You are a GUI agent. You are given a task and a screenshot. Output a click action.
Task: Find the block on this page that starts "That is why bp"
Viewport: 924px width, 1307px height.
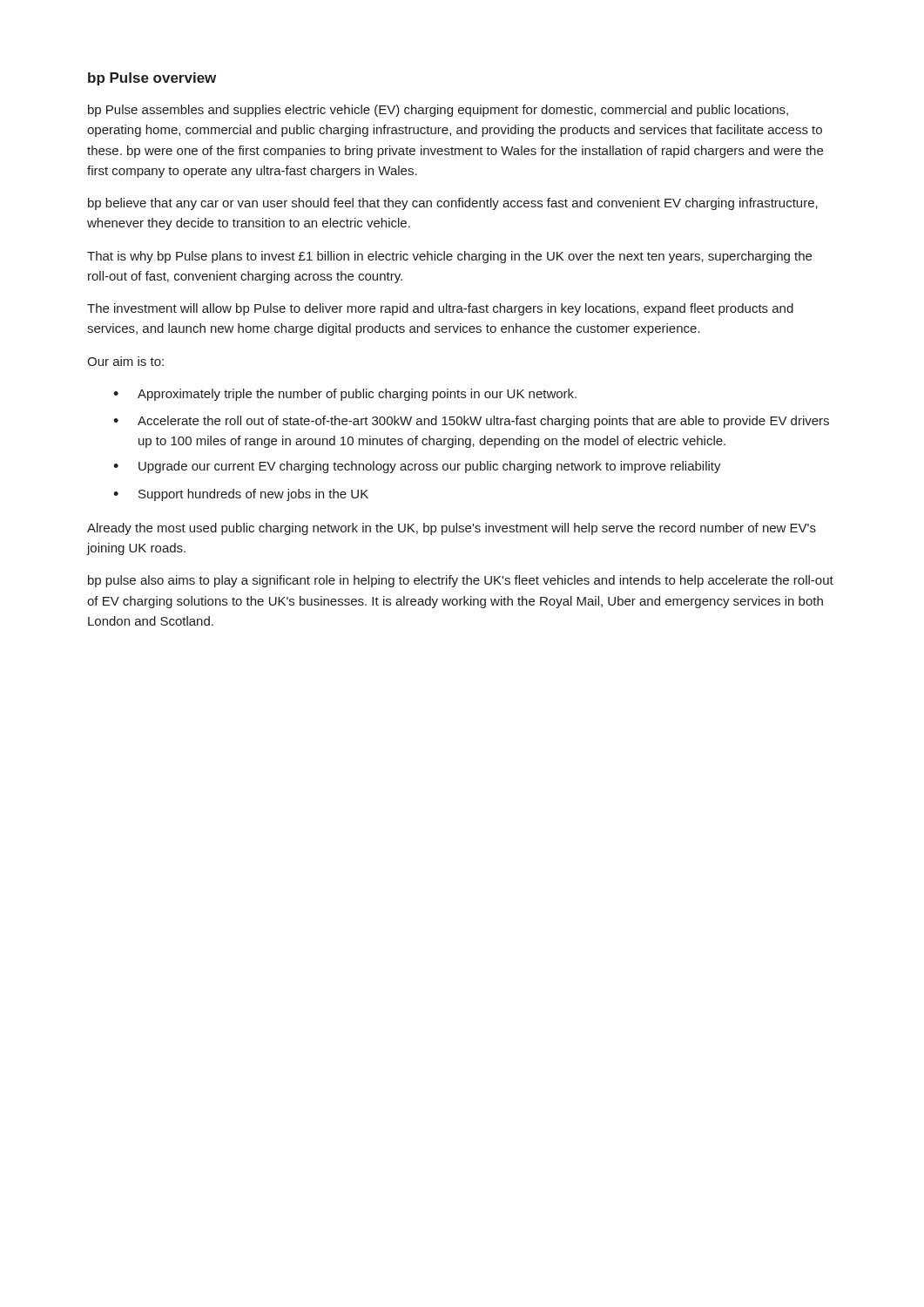(x=450, y=265)
